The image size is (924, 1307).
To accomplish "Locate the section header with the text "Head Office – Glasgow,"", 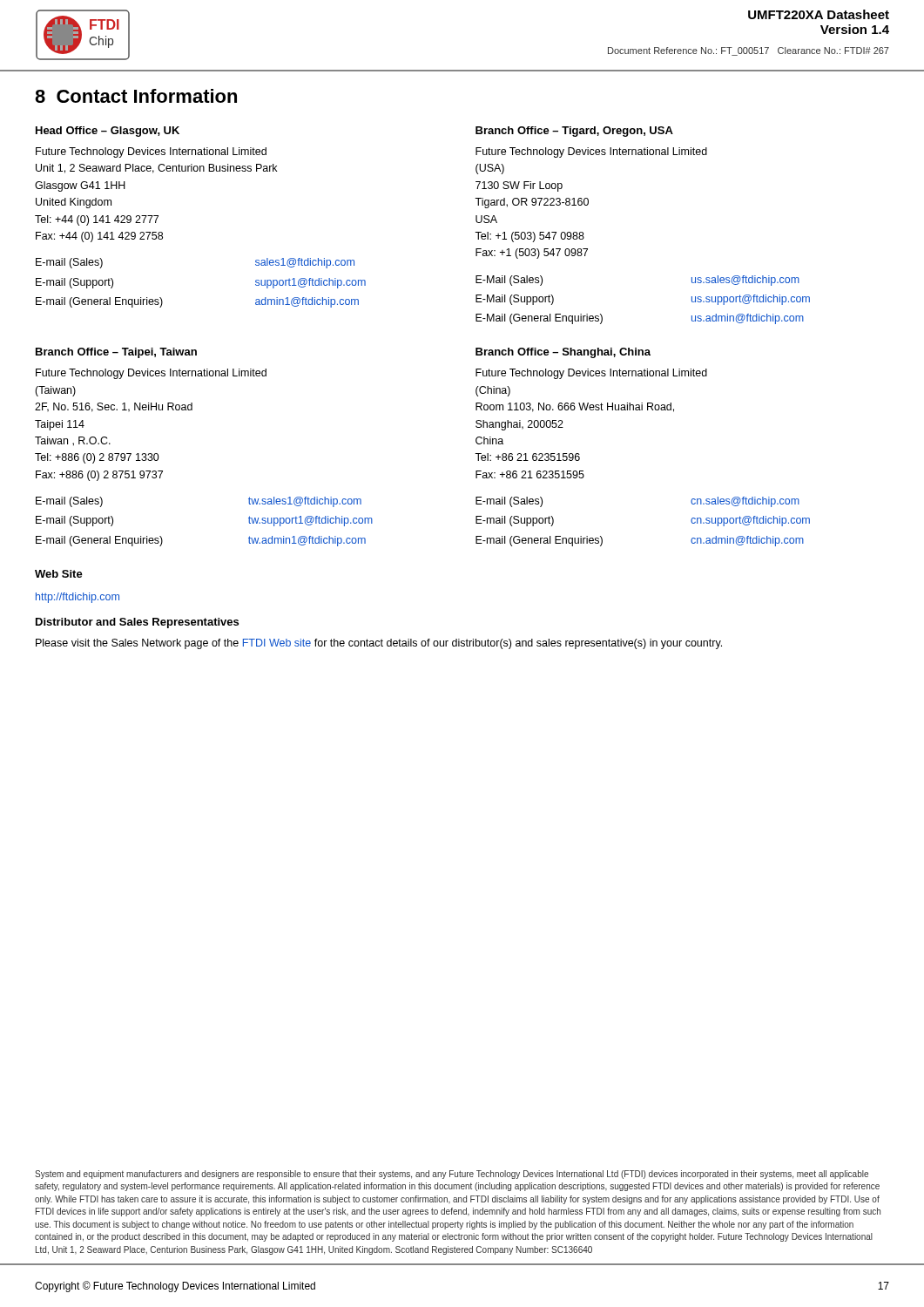I will point(107,130).
